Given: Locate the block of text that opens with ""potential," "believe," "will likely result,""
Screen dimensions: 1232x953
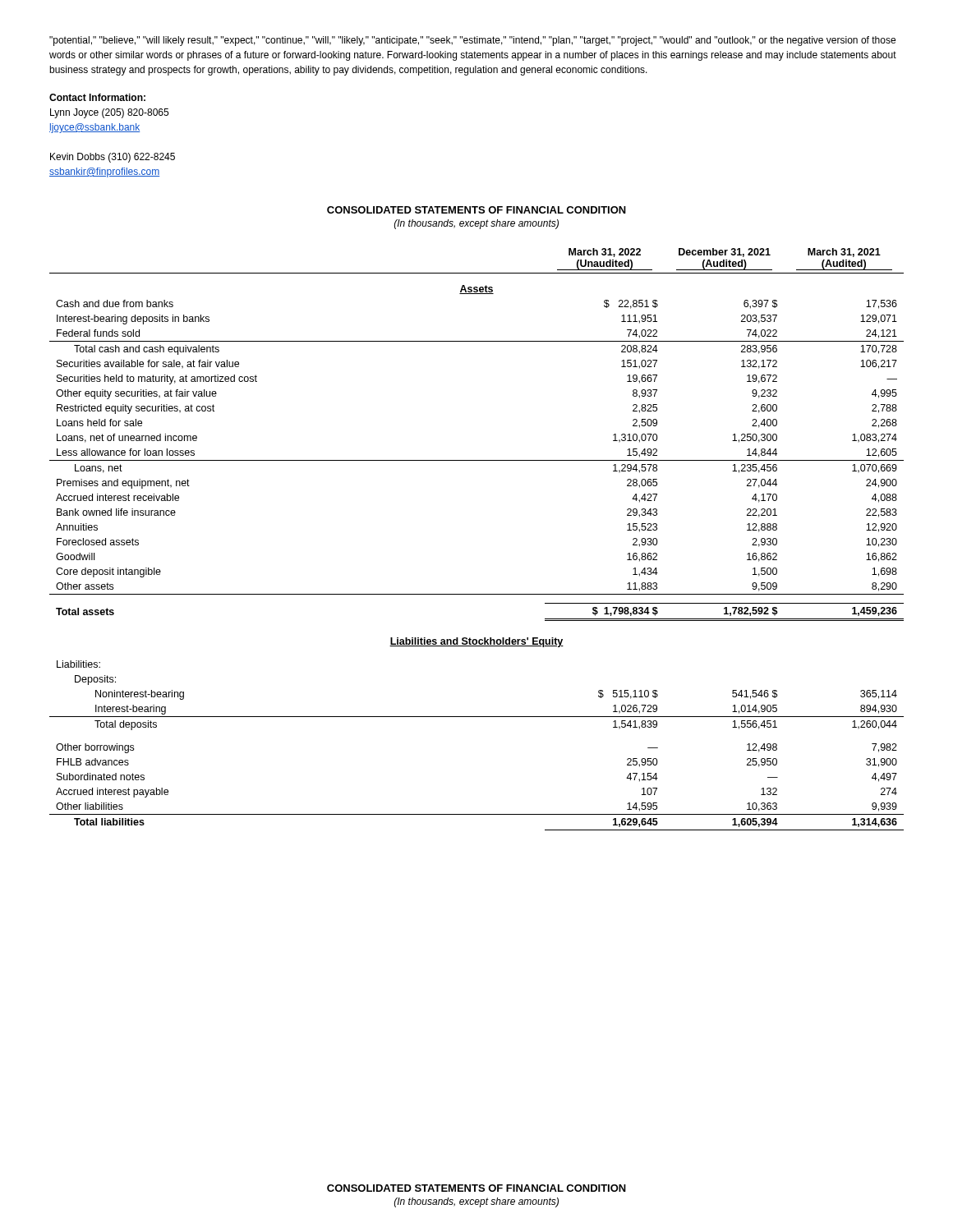Looking at the screenshot, I should pyautogui.click(x=473, y=55).
